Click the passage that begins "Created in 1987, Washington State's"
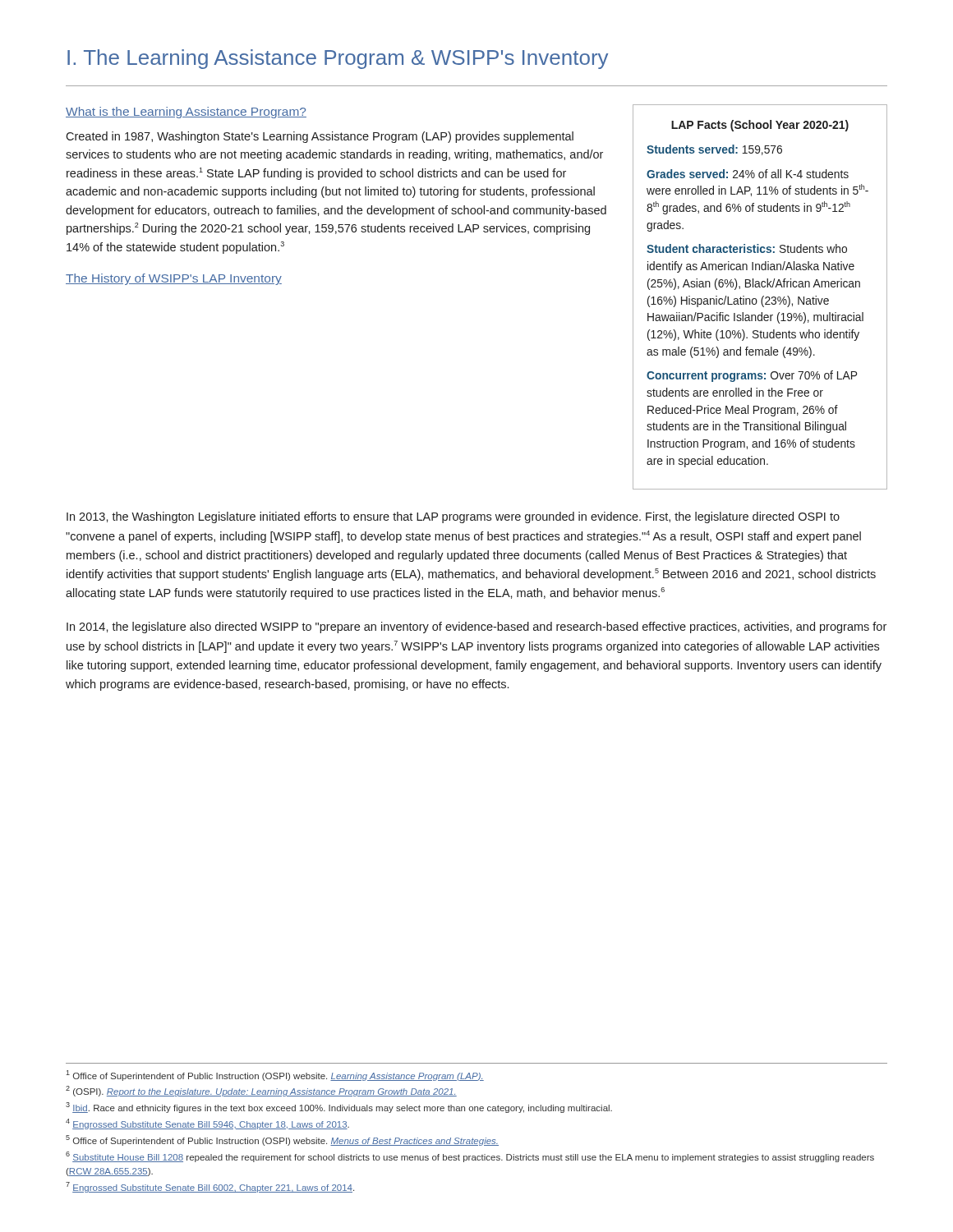The width and height of the screenshot is (953, 1232). pyautogui.click(x=336, y=192)
